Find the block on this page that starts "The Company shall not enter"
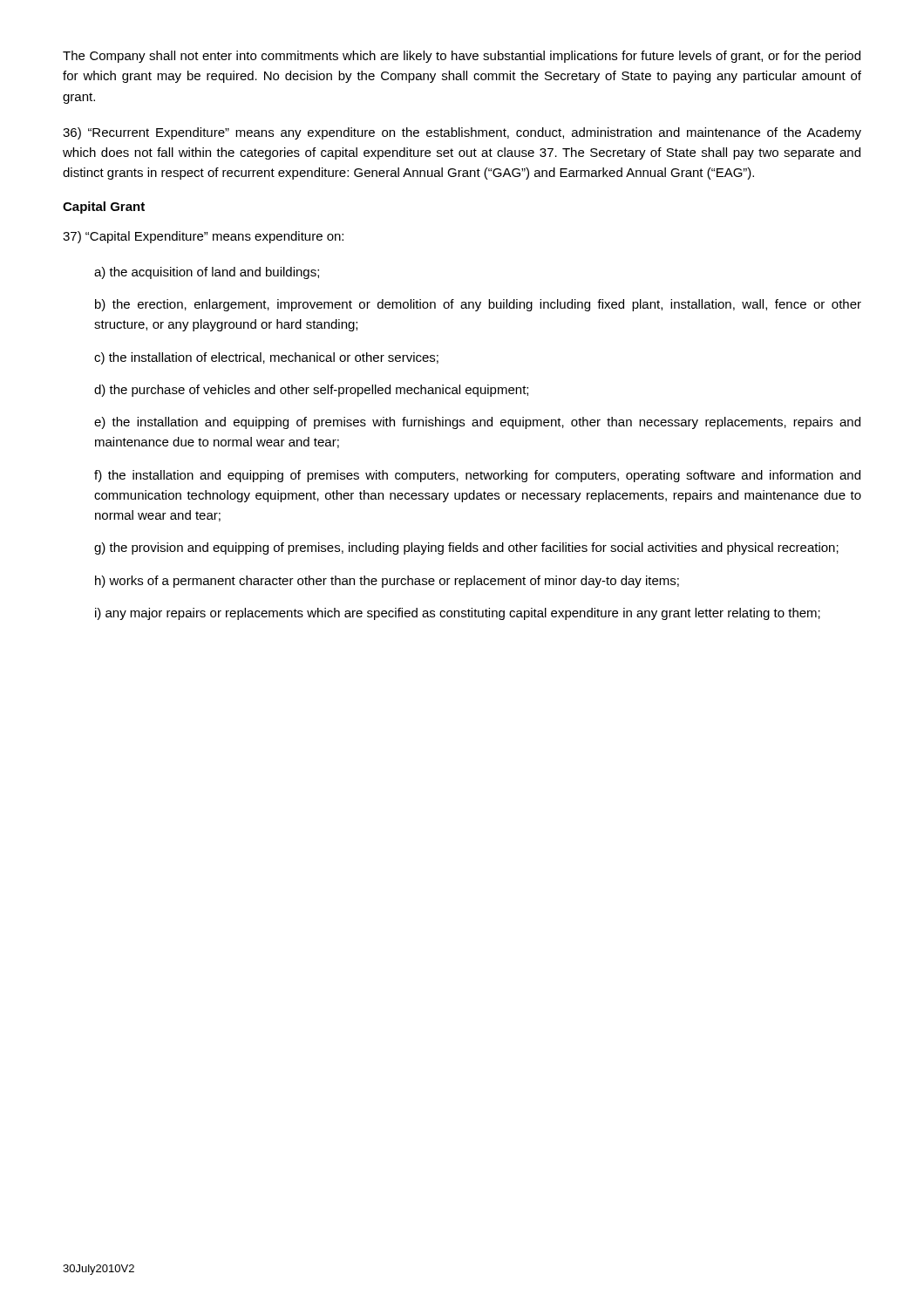 (462, 76)
